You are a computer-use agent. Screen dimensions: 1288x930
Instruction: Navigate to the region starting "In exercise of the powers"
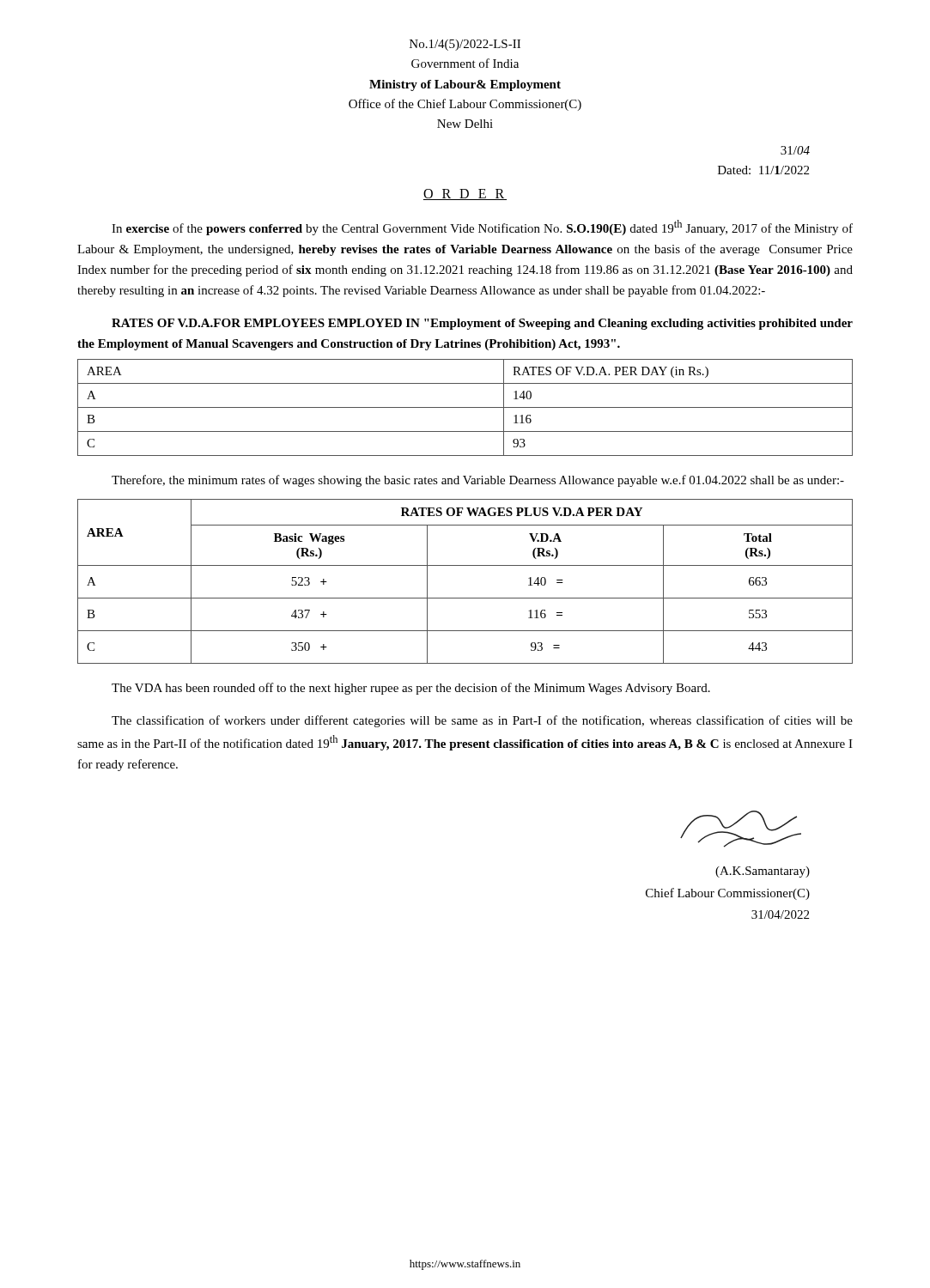click(x=465, y=258)
